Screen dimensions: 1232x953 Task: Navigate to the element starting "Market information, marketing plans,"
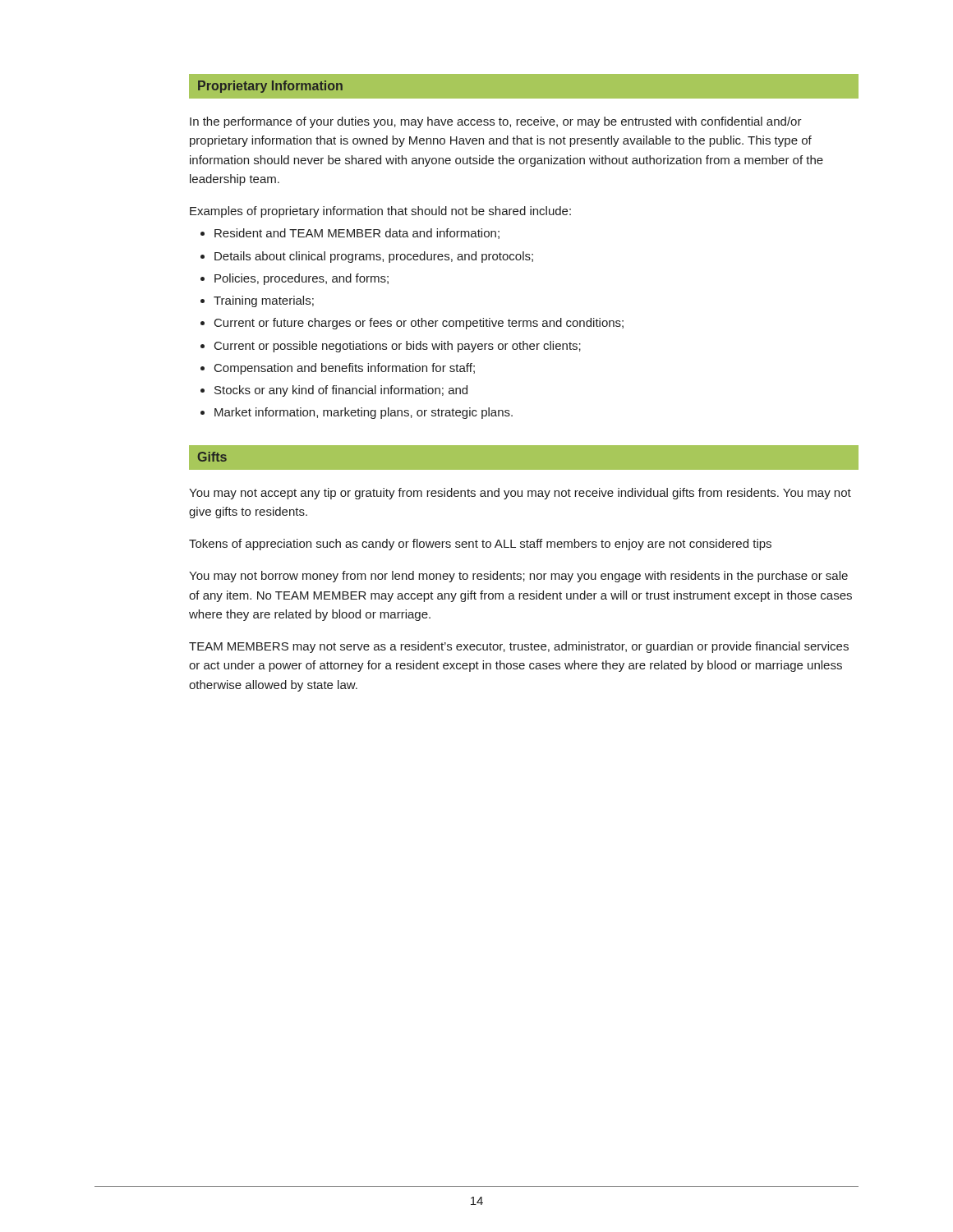click(364, 412)
